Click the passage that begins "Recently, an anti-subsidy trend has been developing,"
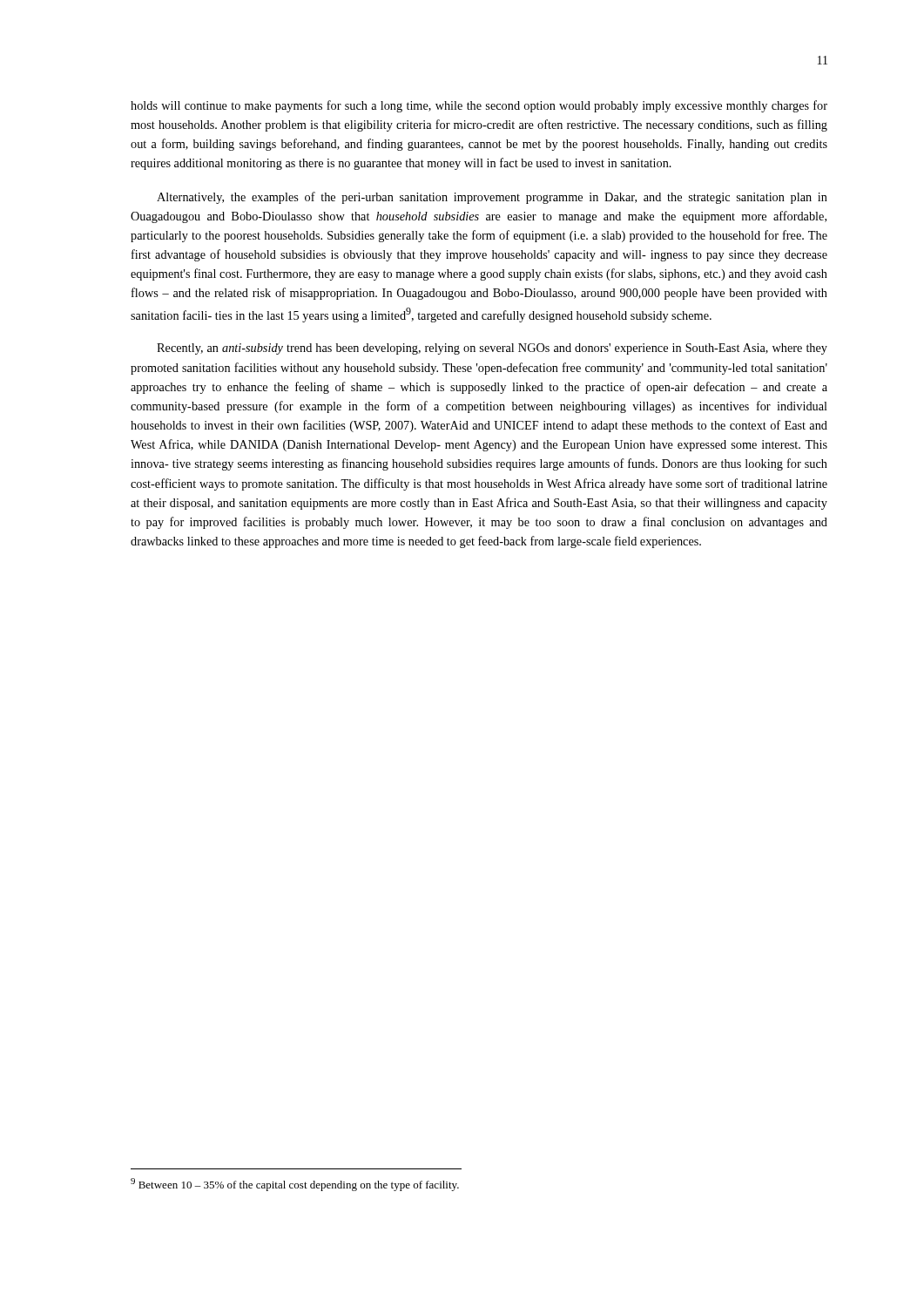Screen dimensions: 1307x924 [x=479, y=445]
